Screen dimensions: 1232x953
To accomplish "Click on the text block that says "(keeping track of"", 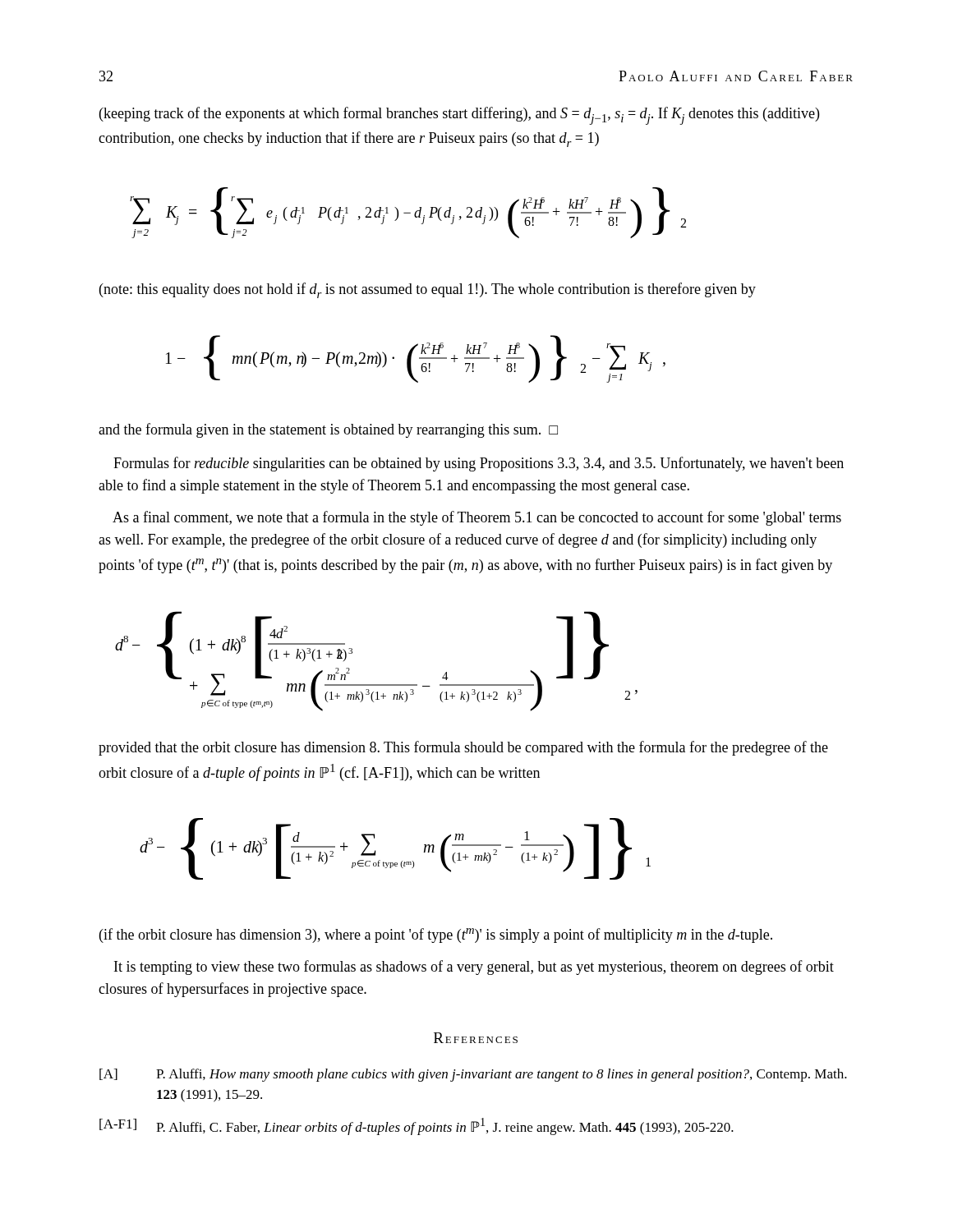I will 459,127.
